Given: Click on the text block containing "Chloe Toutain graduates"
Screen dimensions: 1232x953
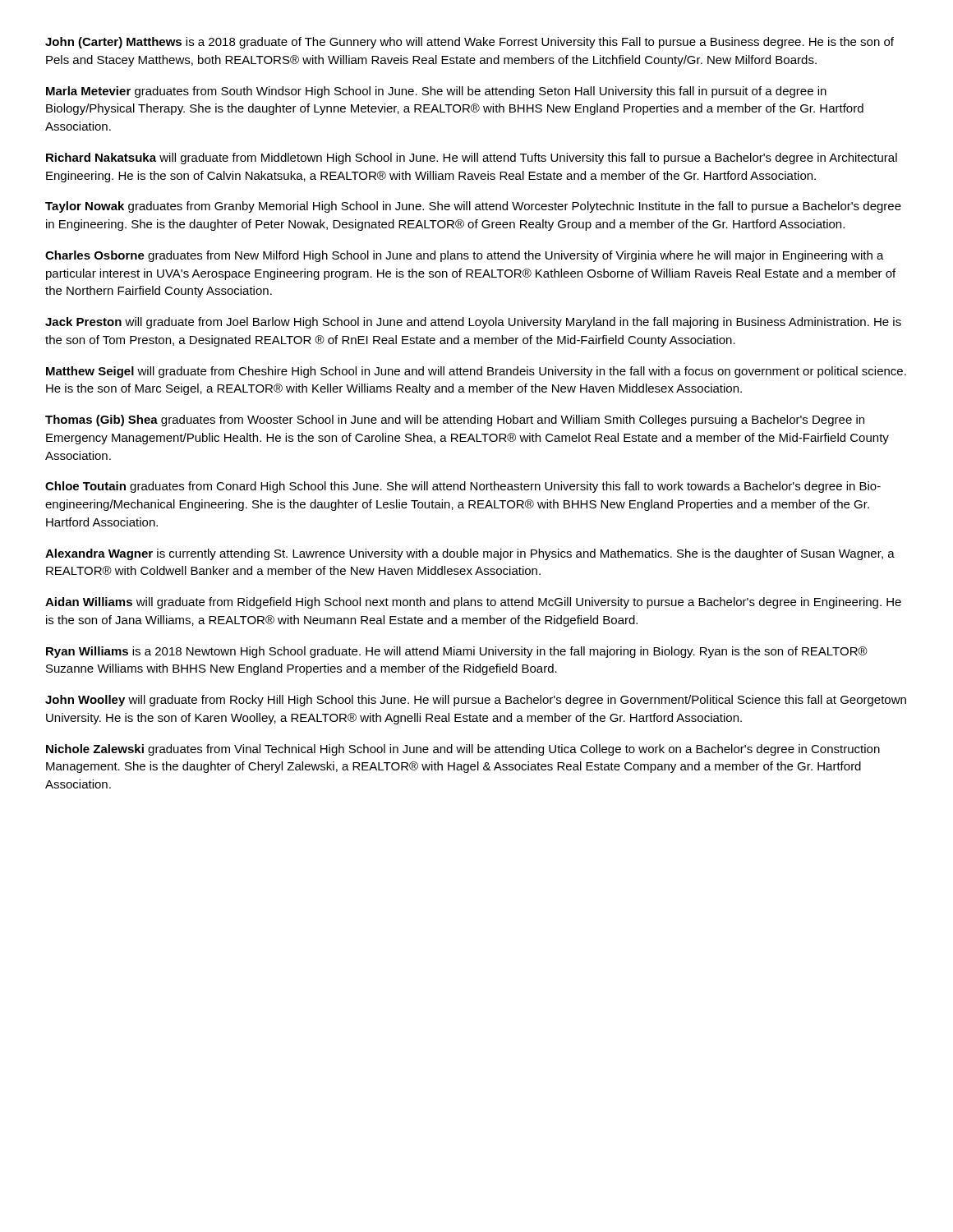Looking at the screenshot, I should (x=463, y=504).
